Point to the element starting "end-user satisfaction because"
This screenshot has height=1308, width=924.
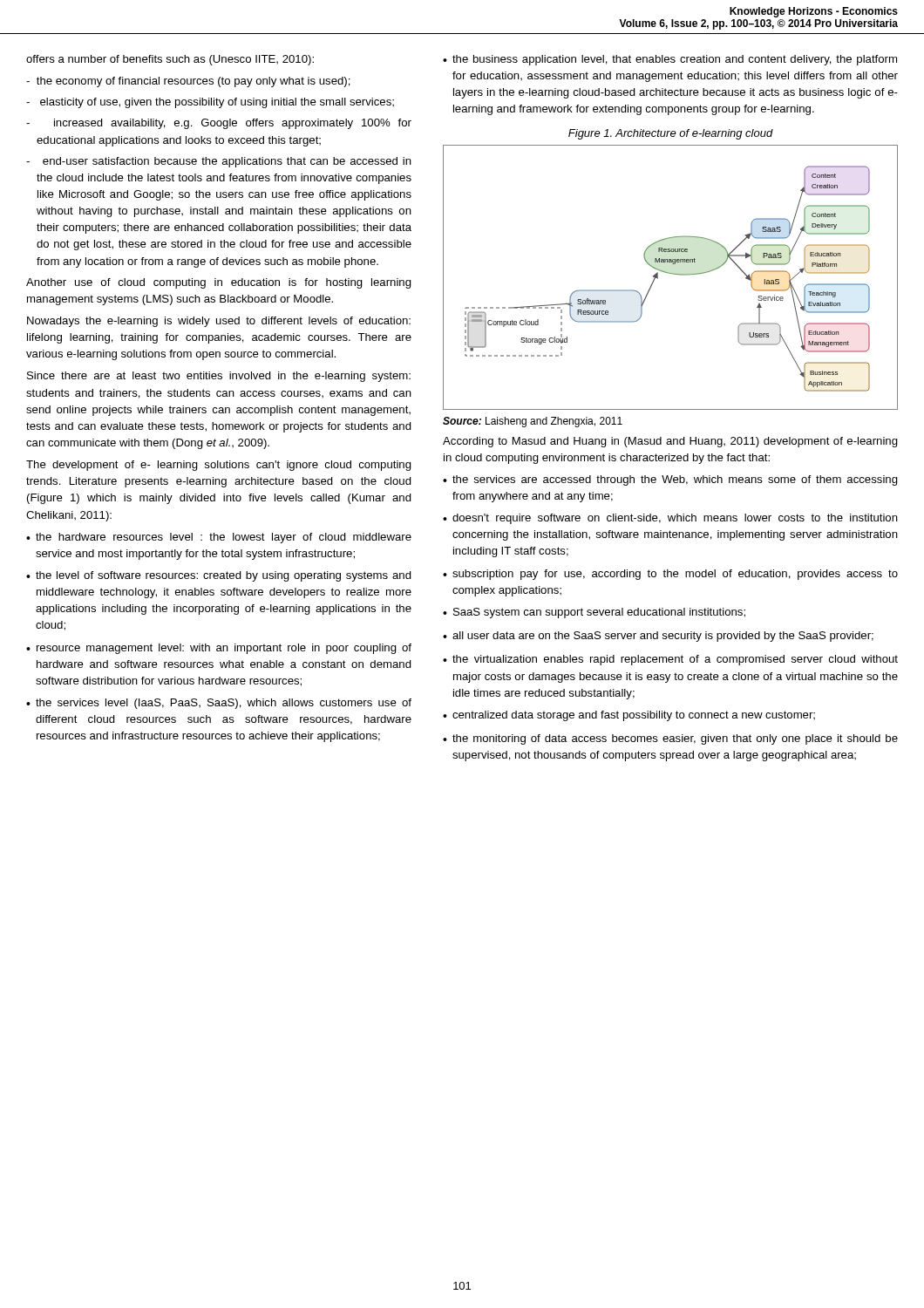[x=219, y=211]
